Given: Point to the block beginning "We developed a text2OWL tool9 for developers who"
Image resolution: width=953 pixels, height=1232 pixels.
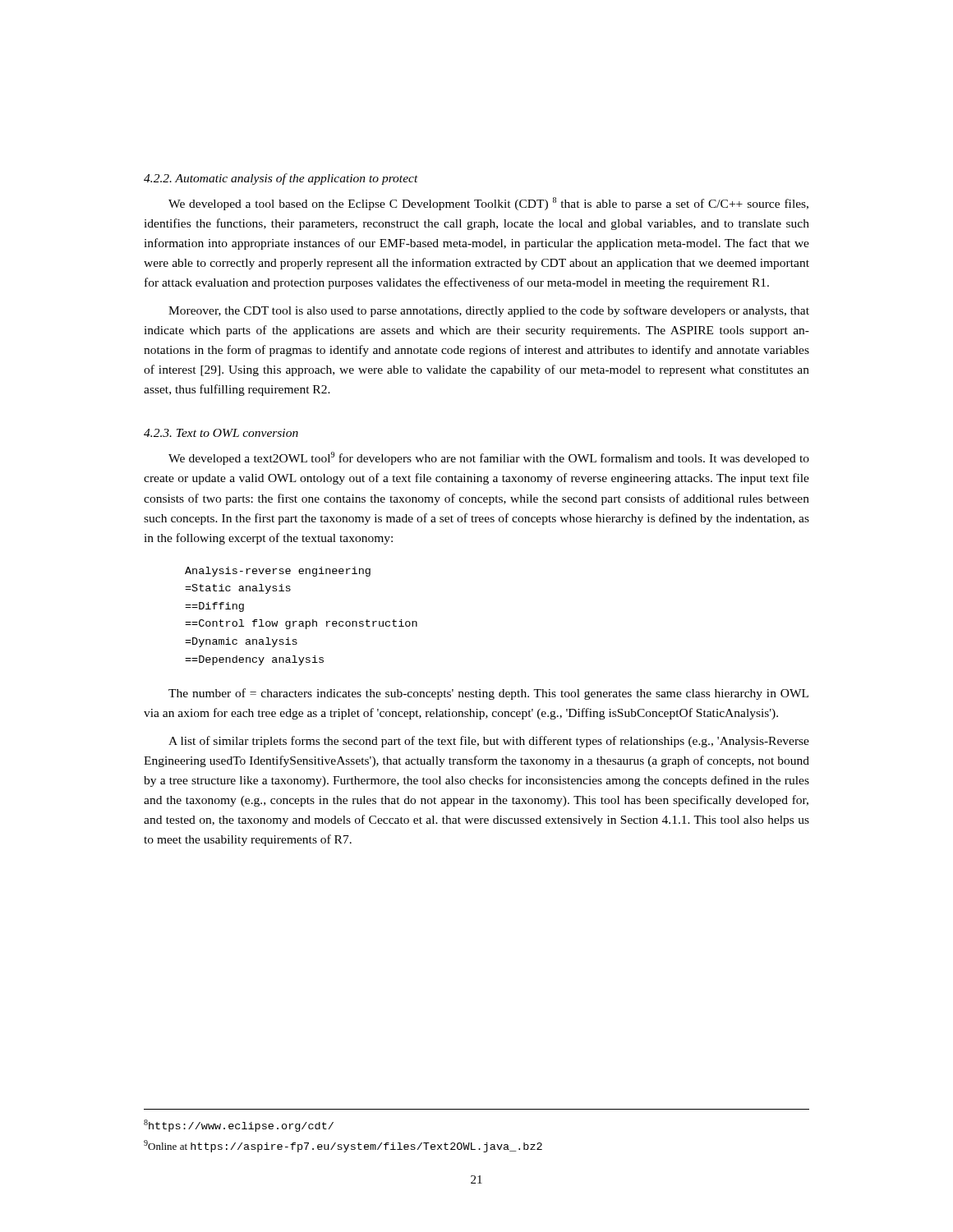Looking at the screenshot, I should pyautogui.click(x=476, y=497).
